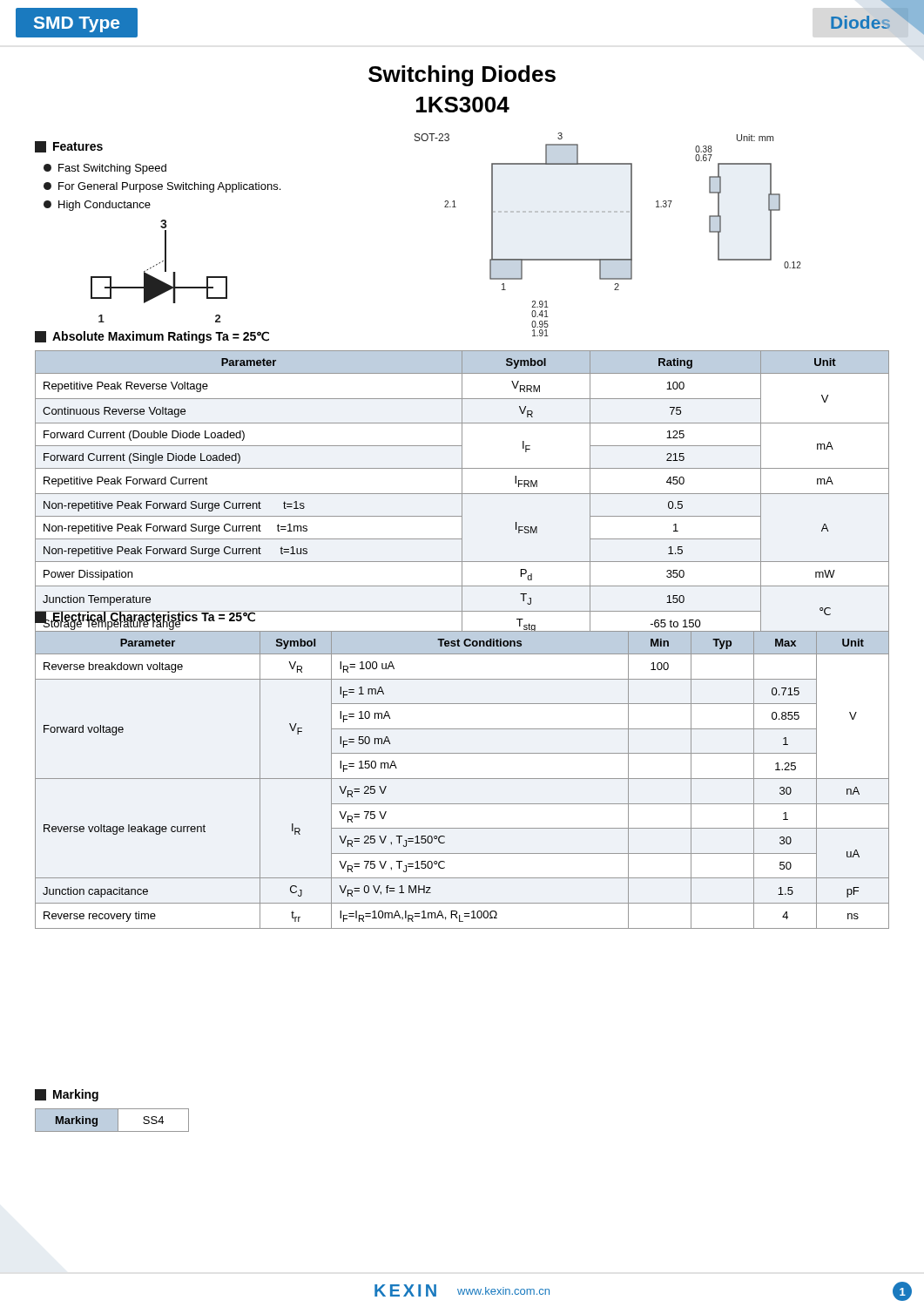Image resolution: width=924 pixels, height=1307 pixels.
Task: Click on the table containing "SS4"
Action: click(112, 1120)
